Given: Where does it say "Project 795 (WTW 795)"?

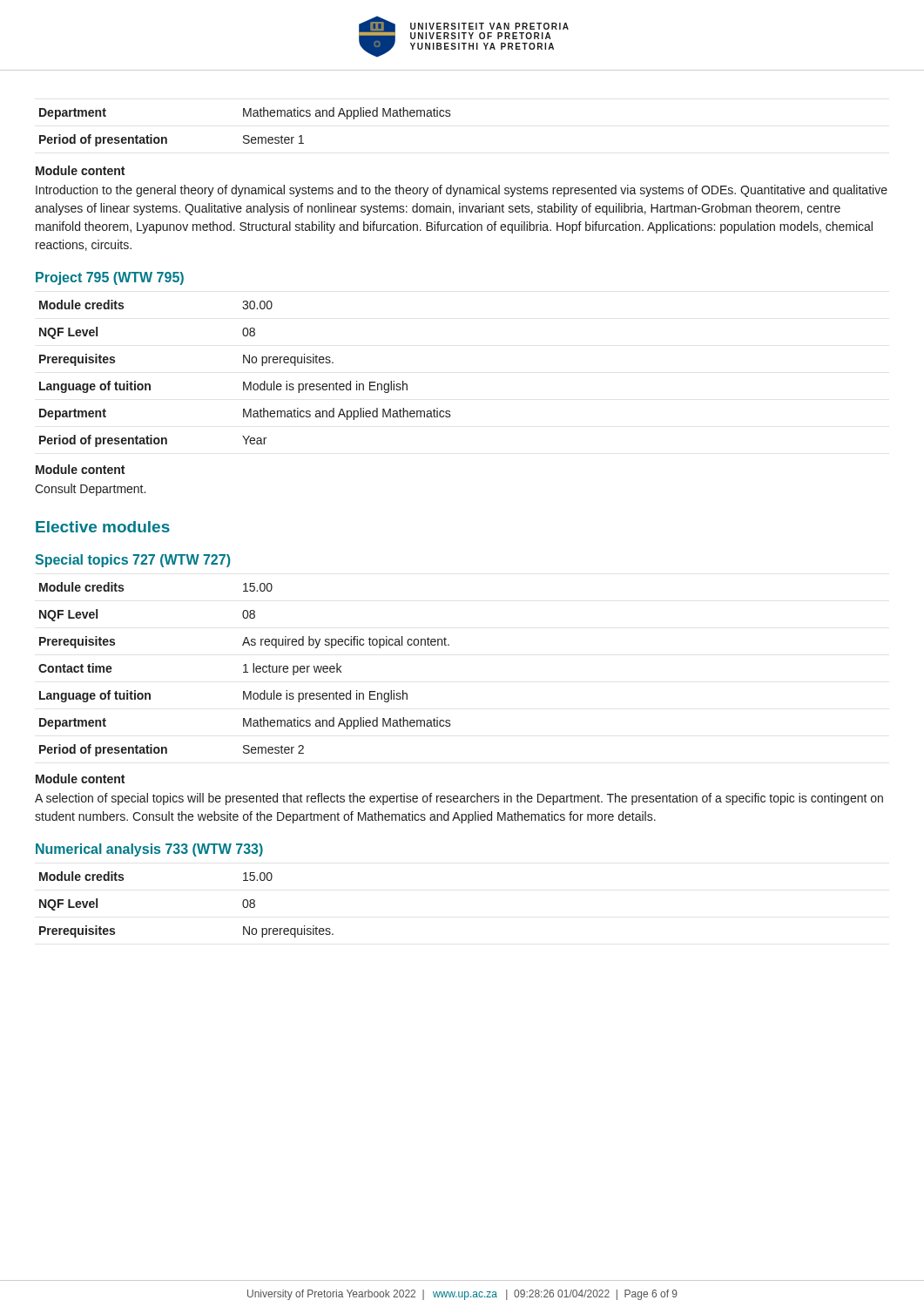Looking at the screenshot, I should (110, 278).
